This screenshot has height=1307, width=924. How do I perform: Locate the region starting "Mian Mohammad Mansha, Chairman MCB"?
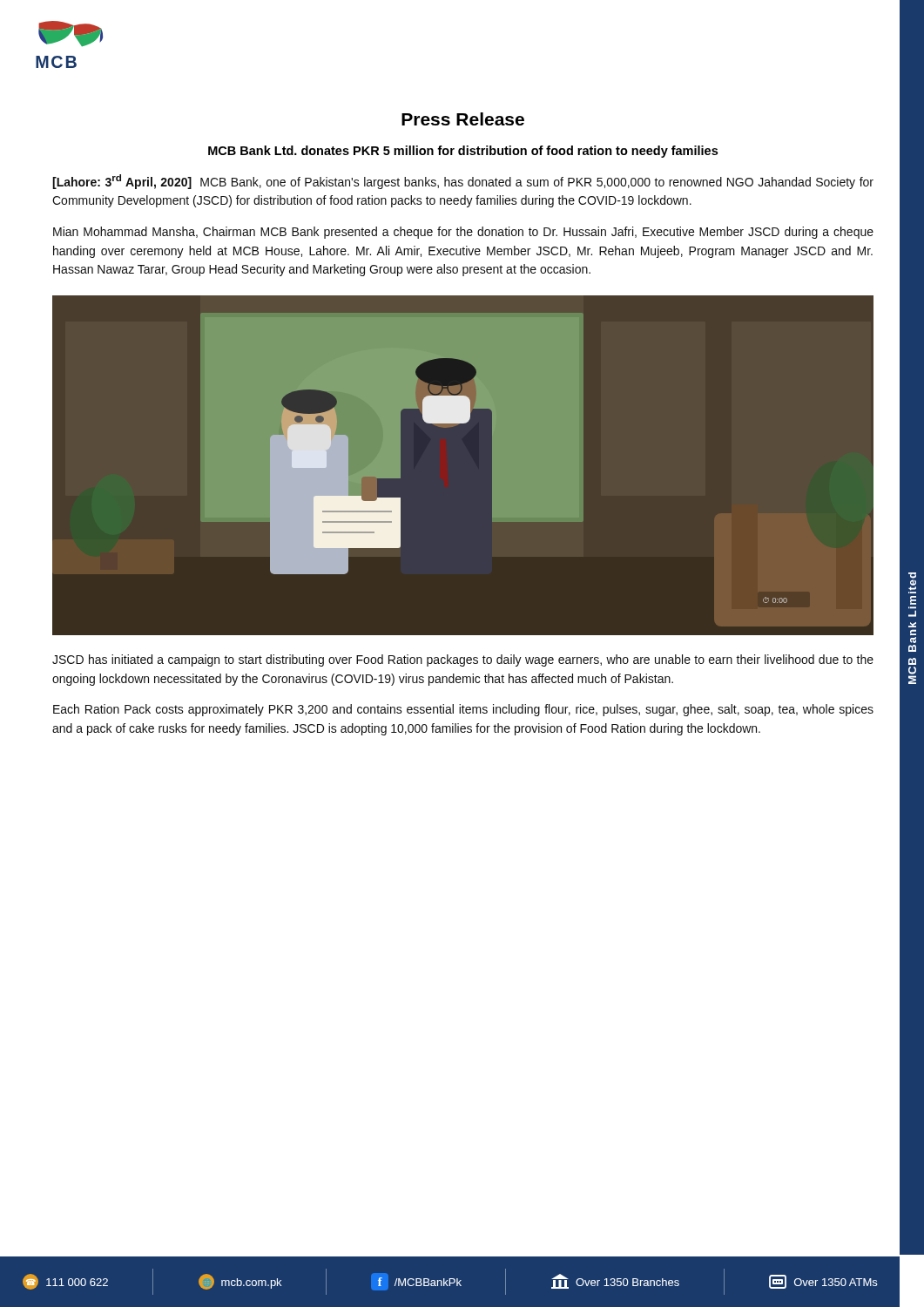point(463,251)
